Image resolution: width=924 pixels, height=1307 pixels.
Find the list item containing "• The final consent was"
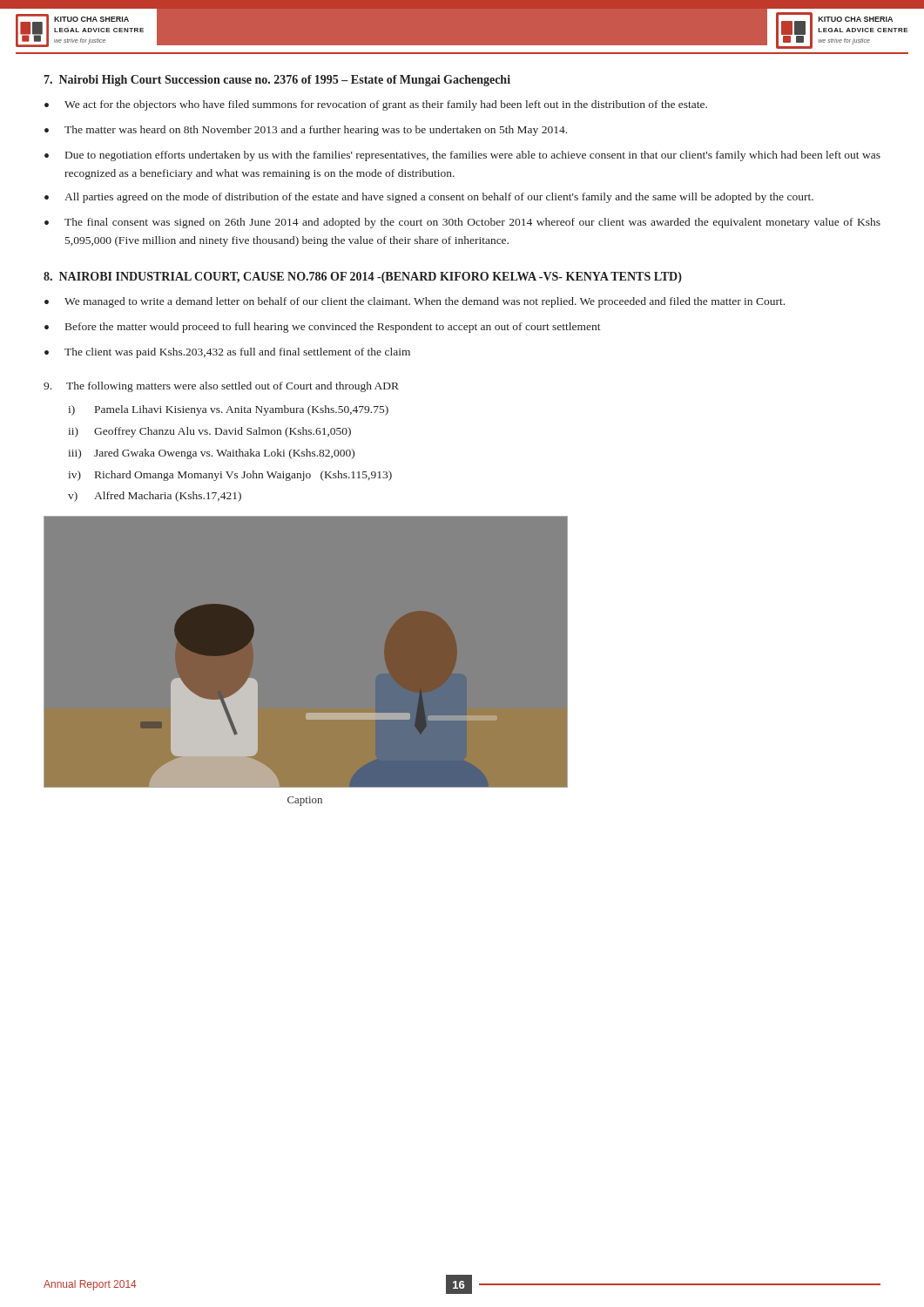coord(462,232)
